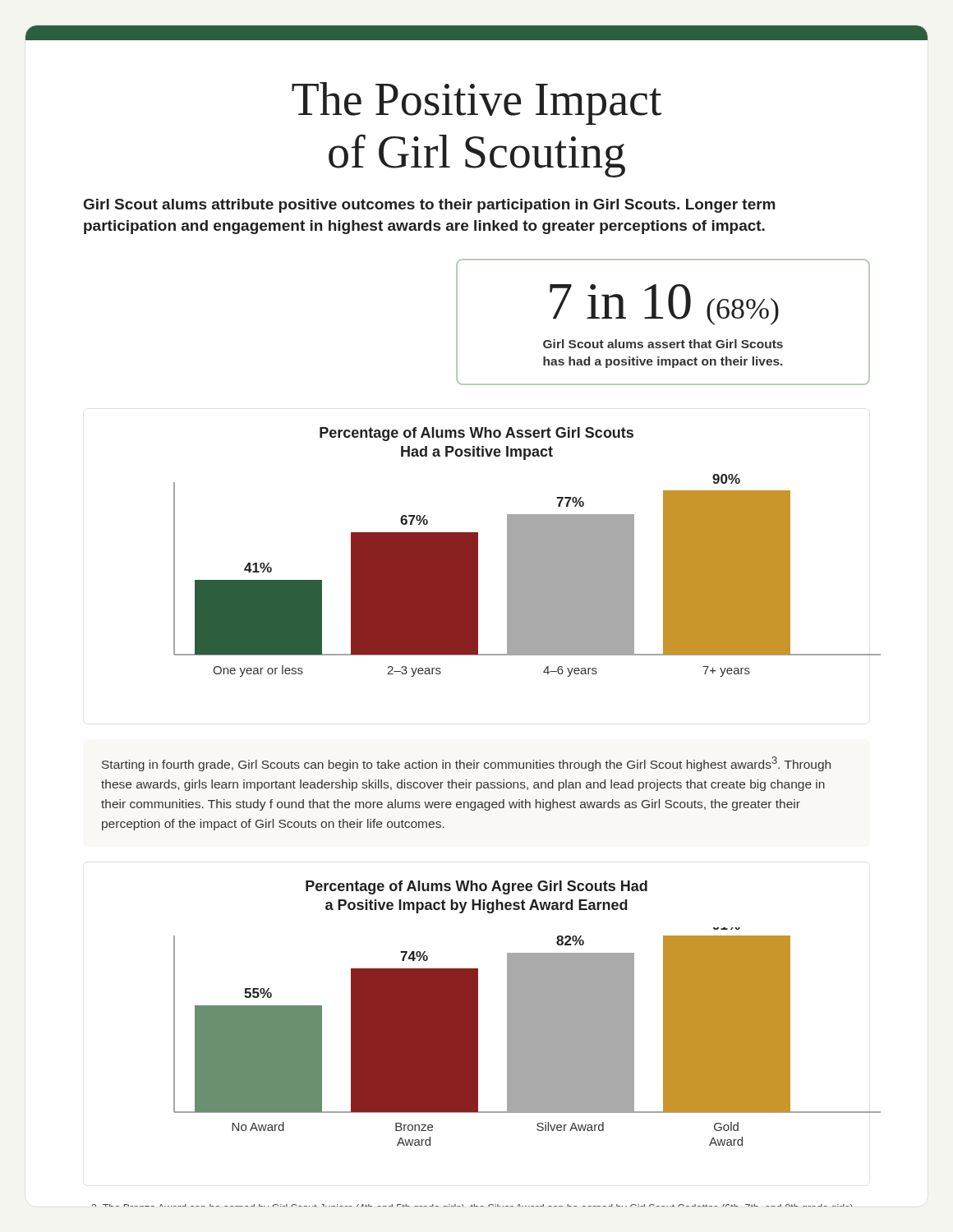The width and height of the screenshot is (953, 1232).
Task: Click on the infographic
Action: click(663, 322)
